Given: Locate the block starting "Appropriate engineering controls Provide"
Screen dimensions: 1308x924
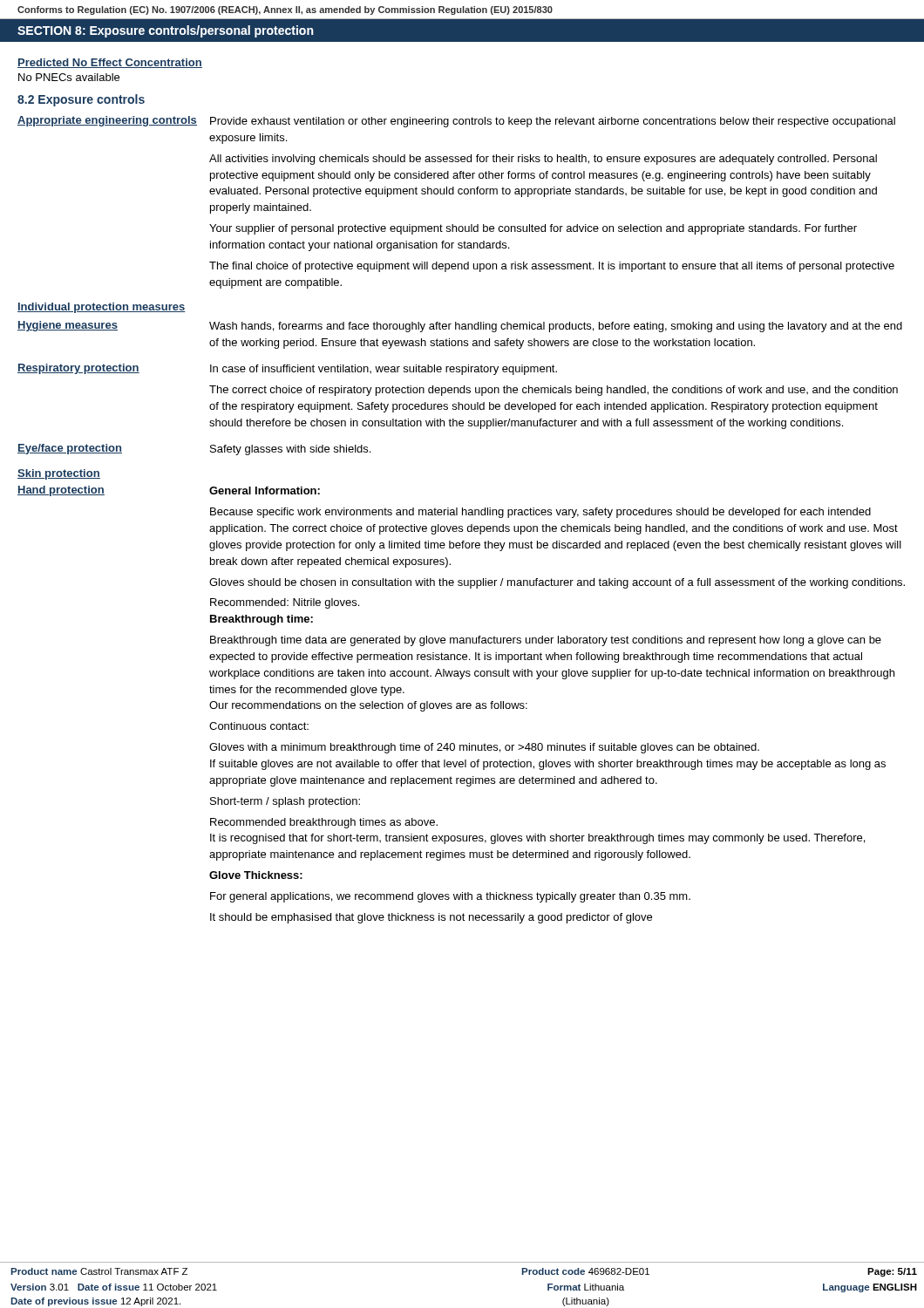Looking at the screenshot, I should 462,204.
